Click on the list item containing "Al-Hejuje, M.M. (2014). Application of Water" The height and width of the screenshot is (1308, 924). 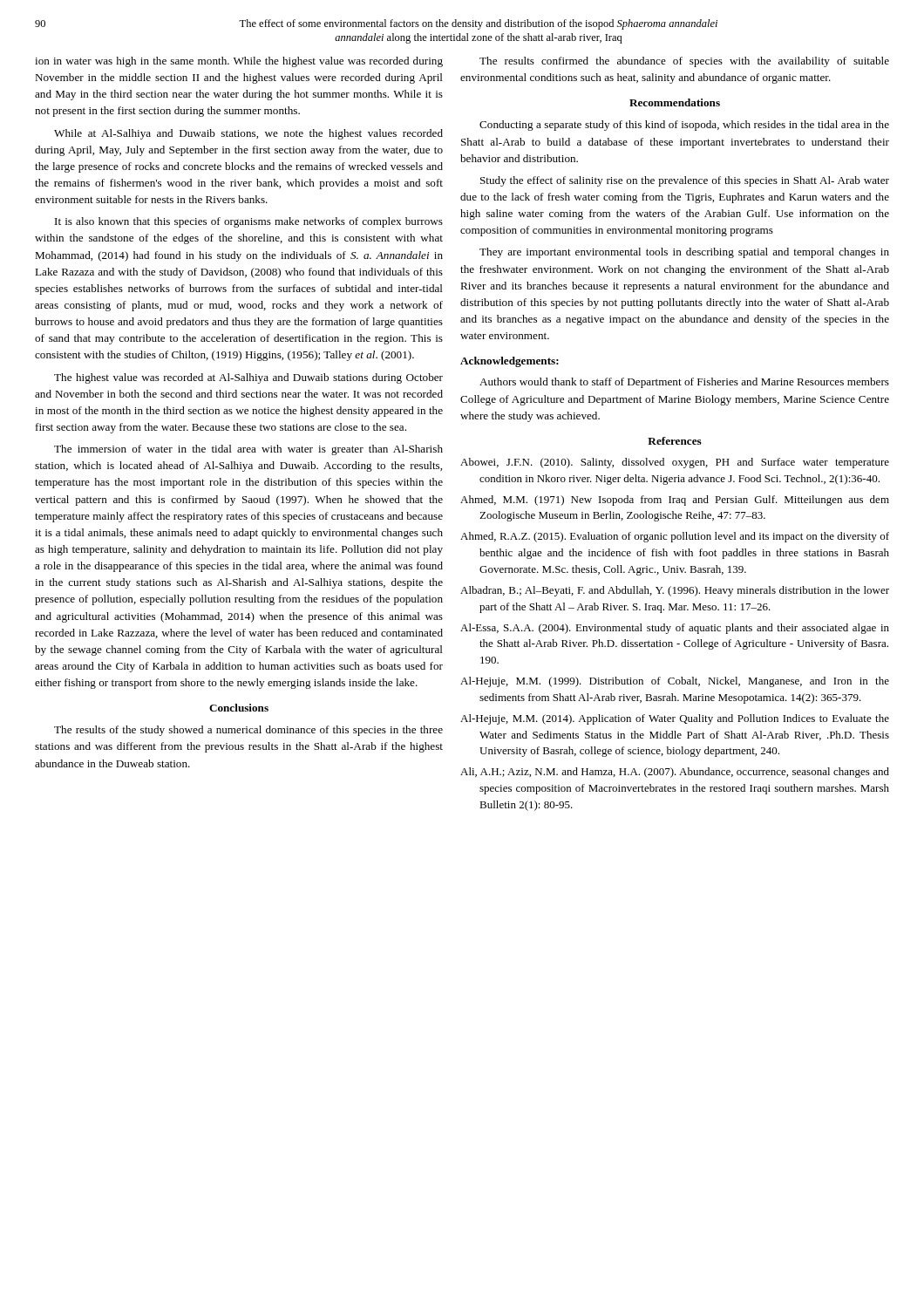pyautogui.click(x=675, y=735)
